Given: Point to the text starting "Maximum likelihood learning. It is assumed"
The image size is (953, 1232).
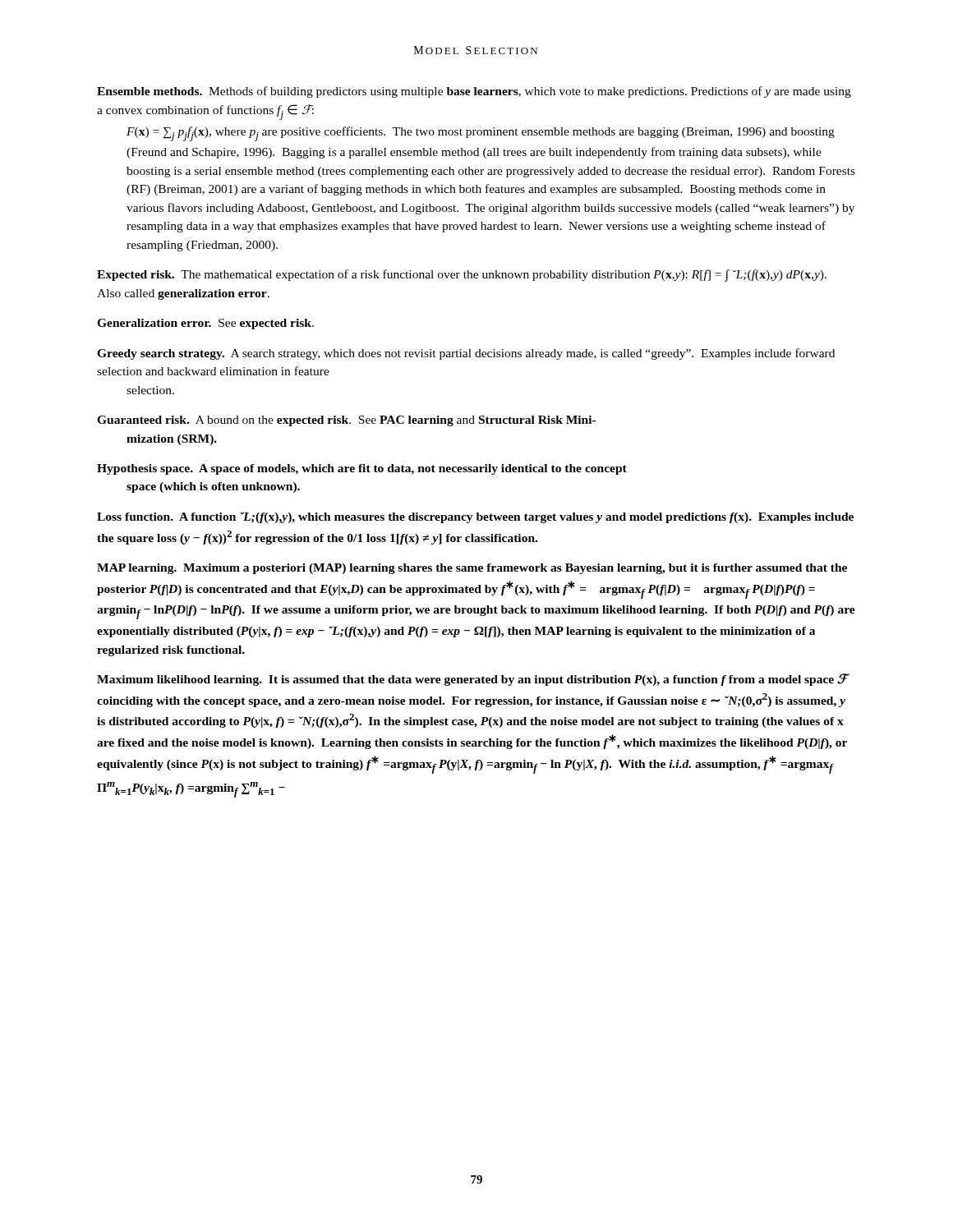Looking at the screenshot, I should [x=476, y=735].
